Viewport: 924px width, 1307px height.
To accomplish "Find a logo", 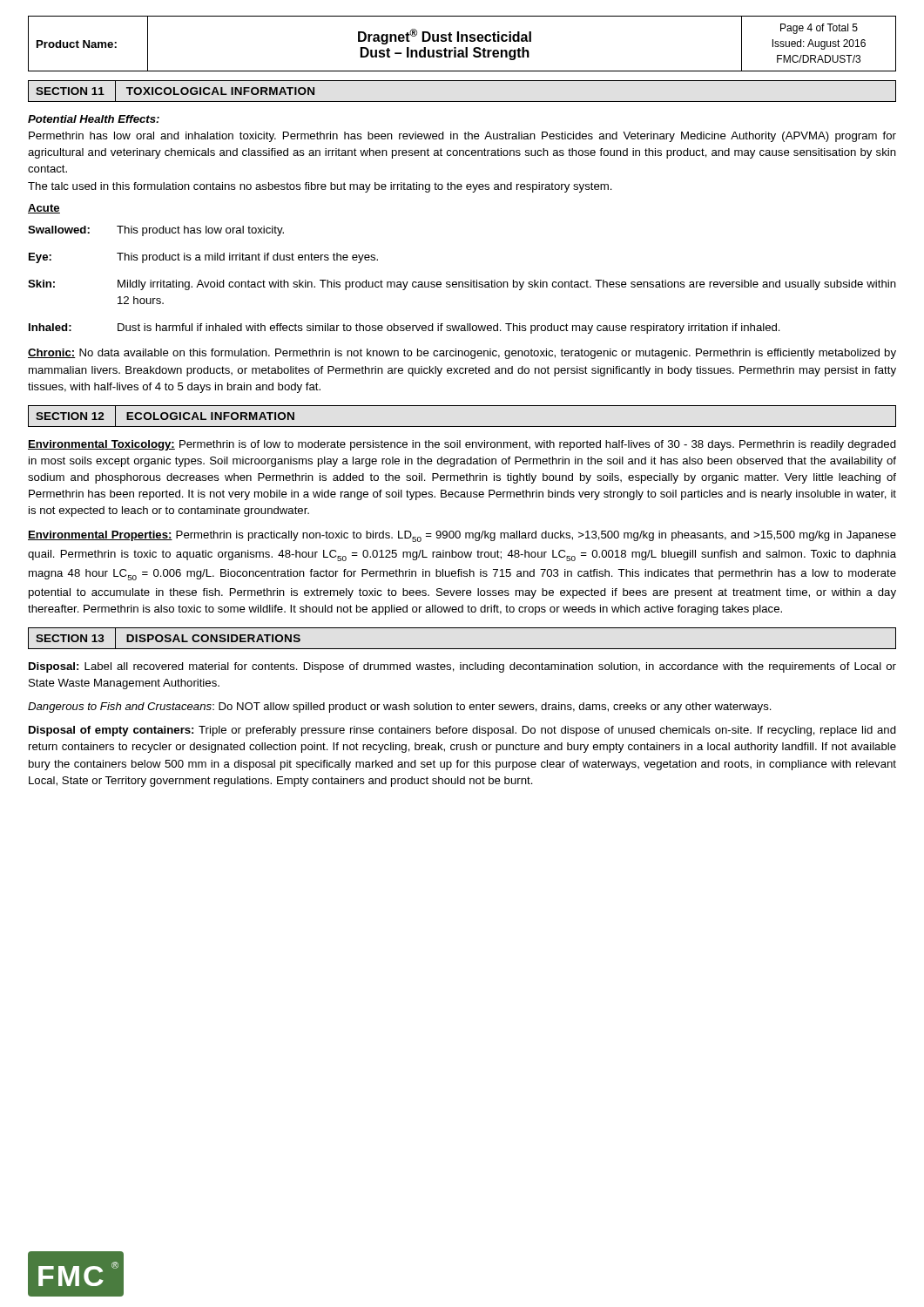I will coord(76,1274).
